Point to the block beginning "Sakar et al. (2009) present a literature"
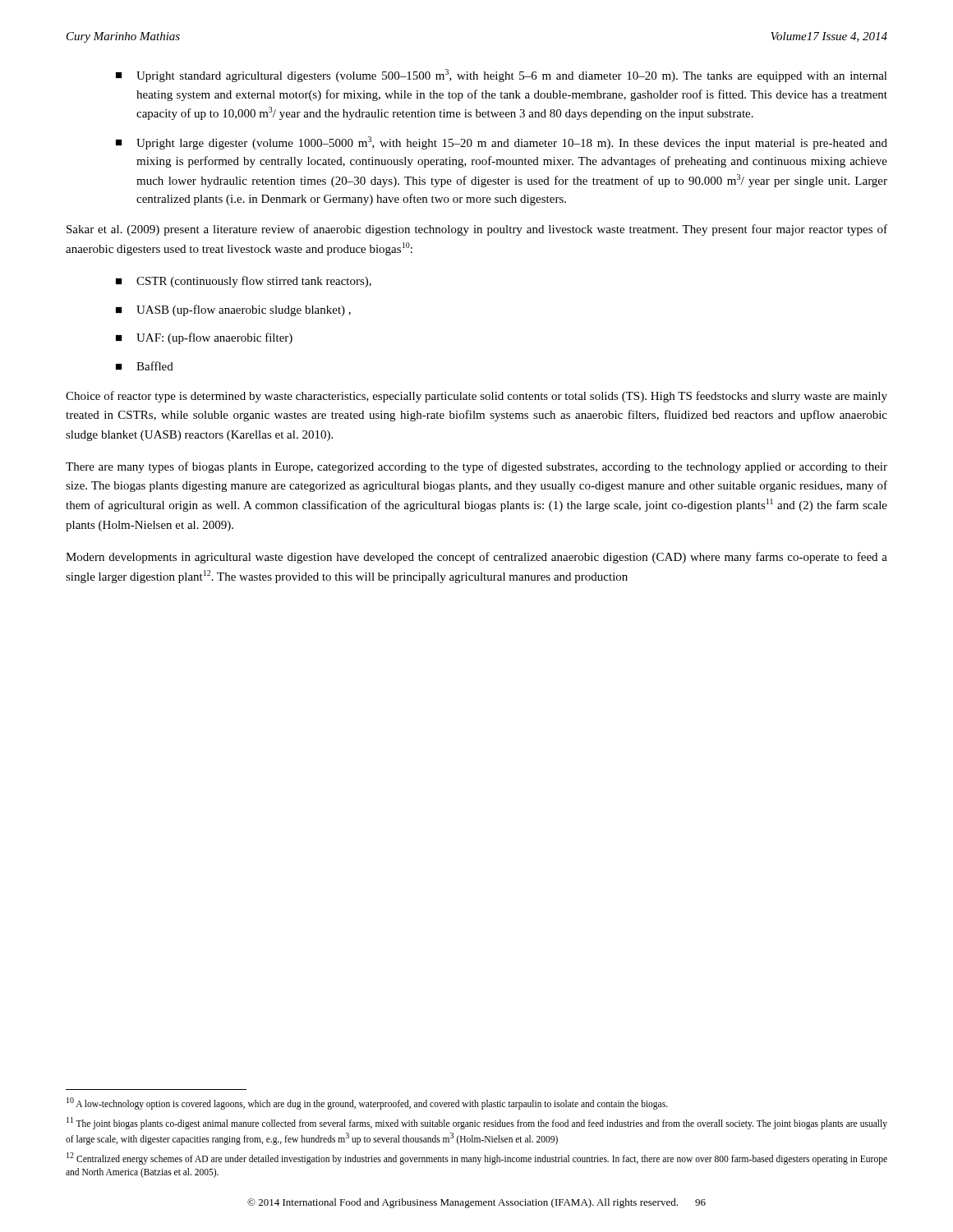953x1232 pixels. (x=476, y=239)
